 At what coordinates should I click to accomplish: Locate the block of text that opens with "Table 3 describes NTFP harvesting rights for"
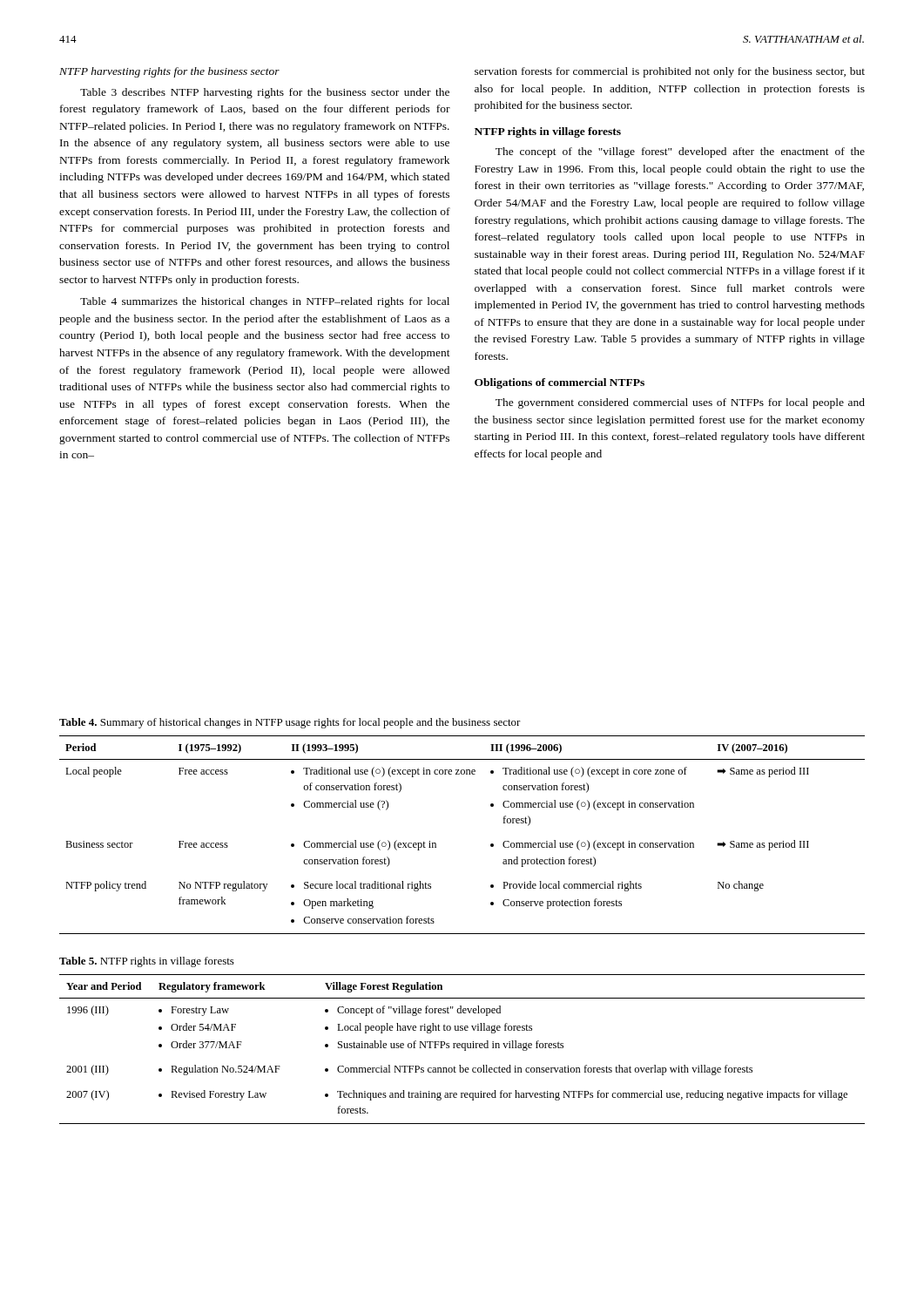click(x=255, y=273)
